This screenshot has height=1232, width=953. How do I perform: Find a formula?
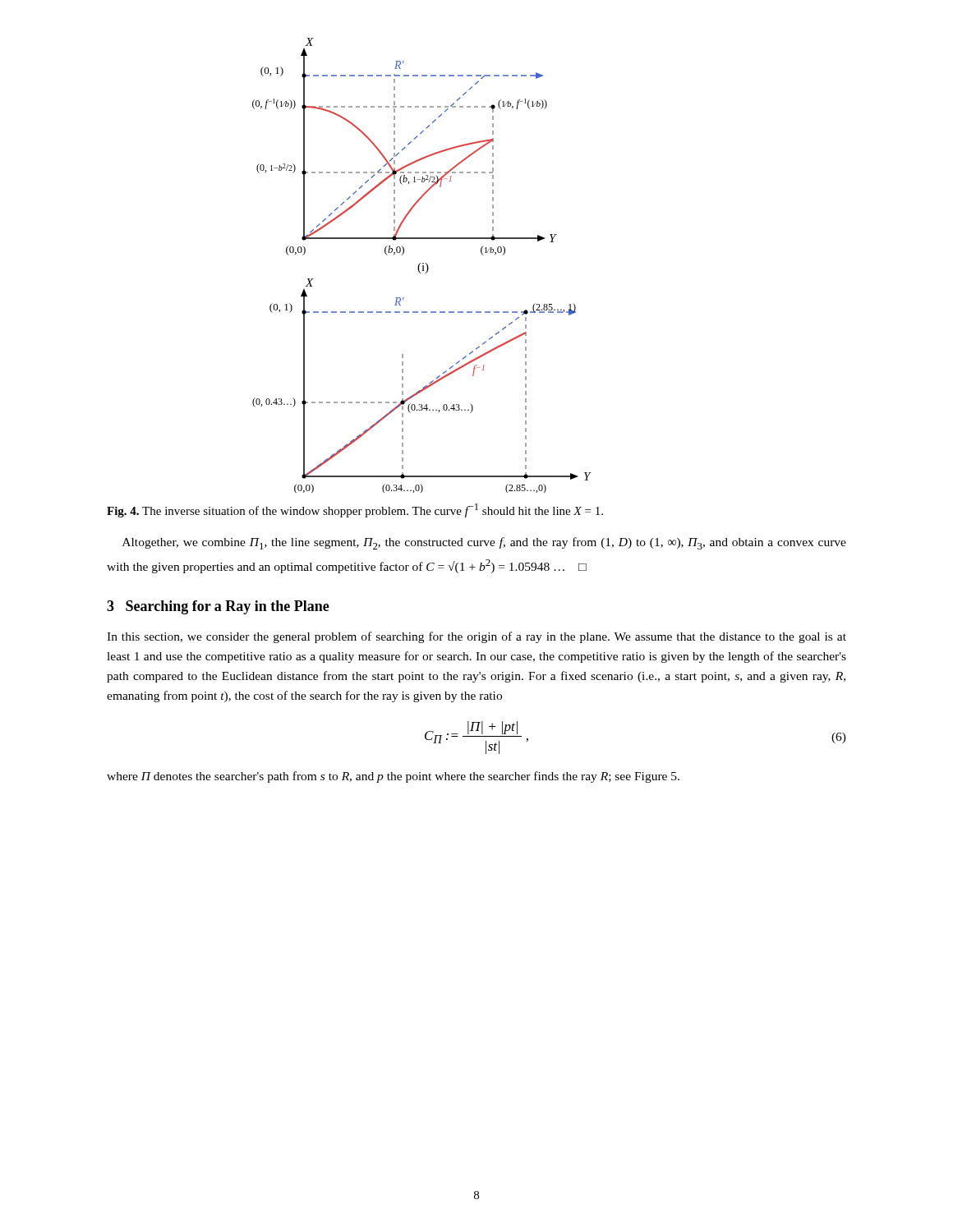click(635, 737)
